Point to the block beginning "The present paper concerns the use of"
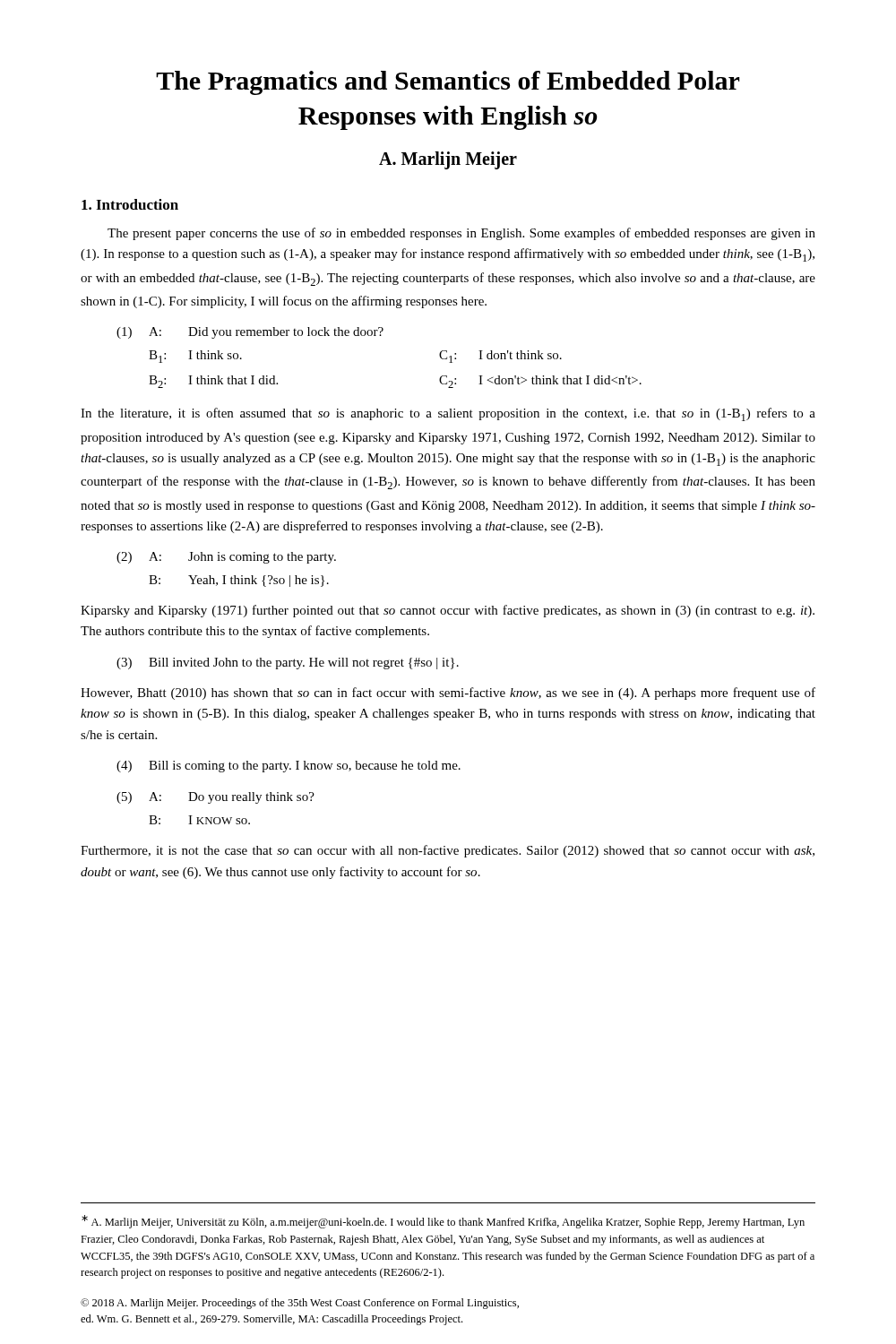The image size is (896, 1344). 448,267
